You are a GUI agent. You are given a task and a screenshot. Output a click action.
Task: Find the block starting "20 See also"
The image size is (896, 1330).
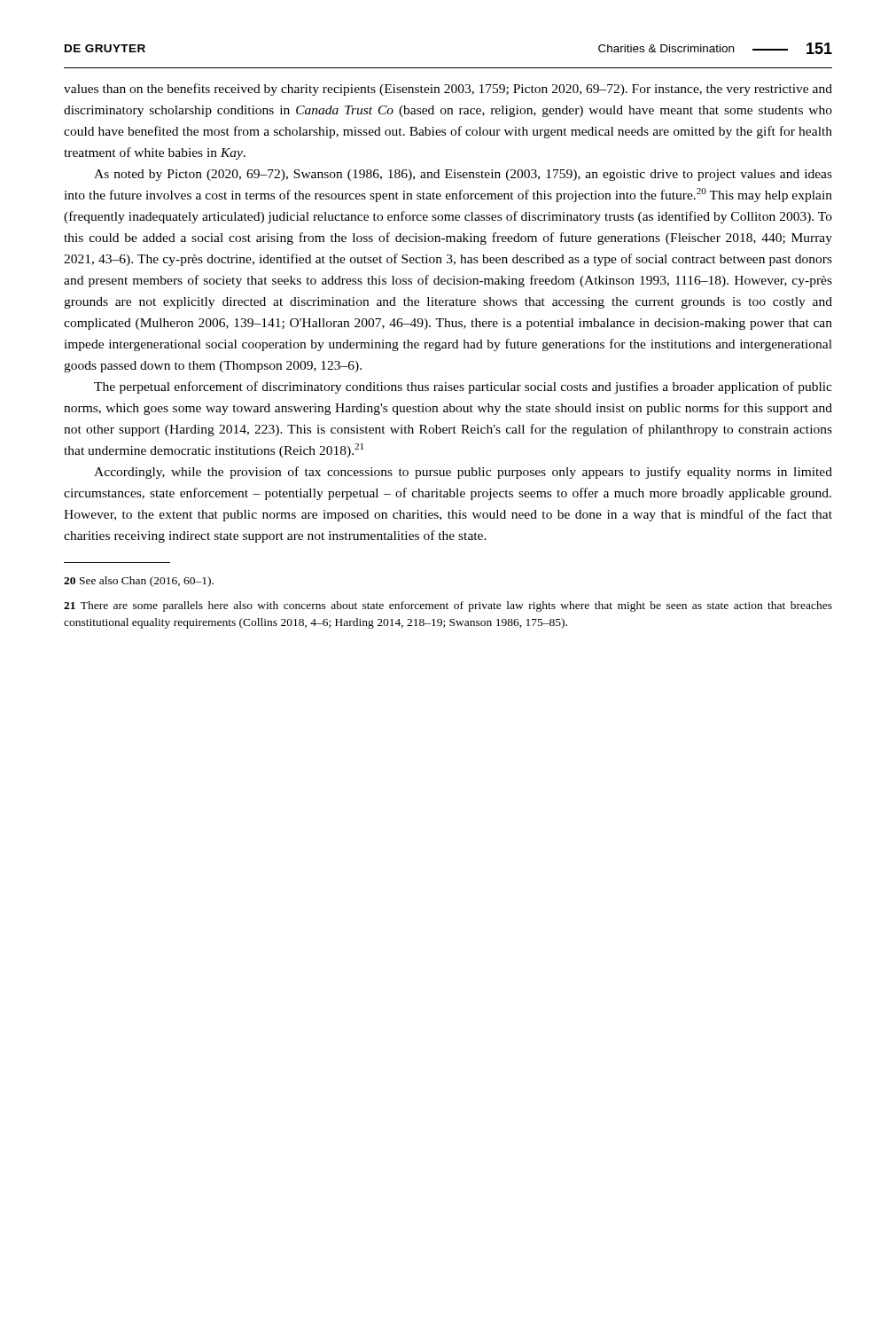tap(139, 581)
